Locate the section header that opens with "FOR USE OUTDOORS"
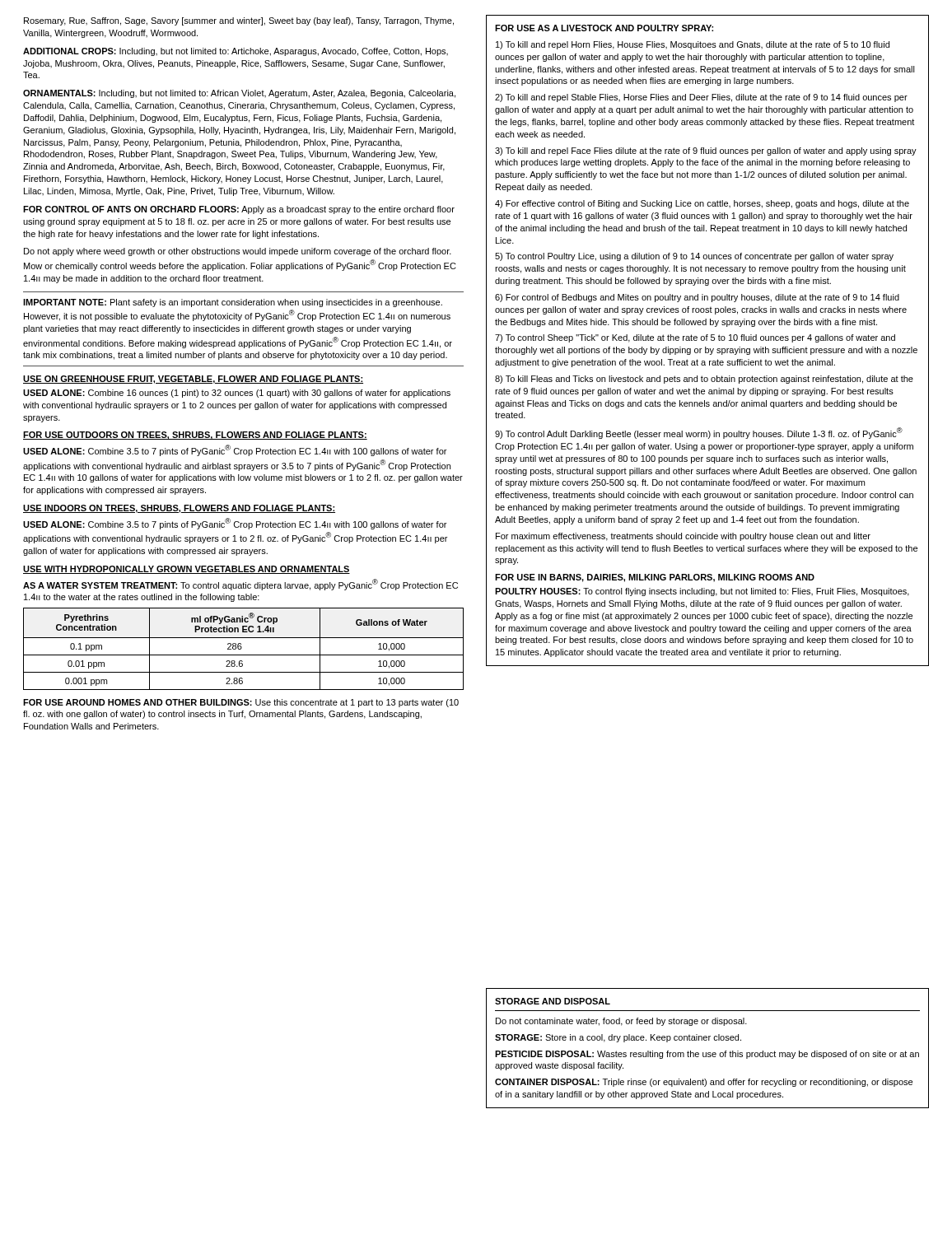The width and height of the screenshot is (952, 1235). (x=195, y=435)
